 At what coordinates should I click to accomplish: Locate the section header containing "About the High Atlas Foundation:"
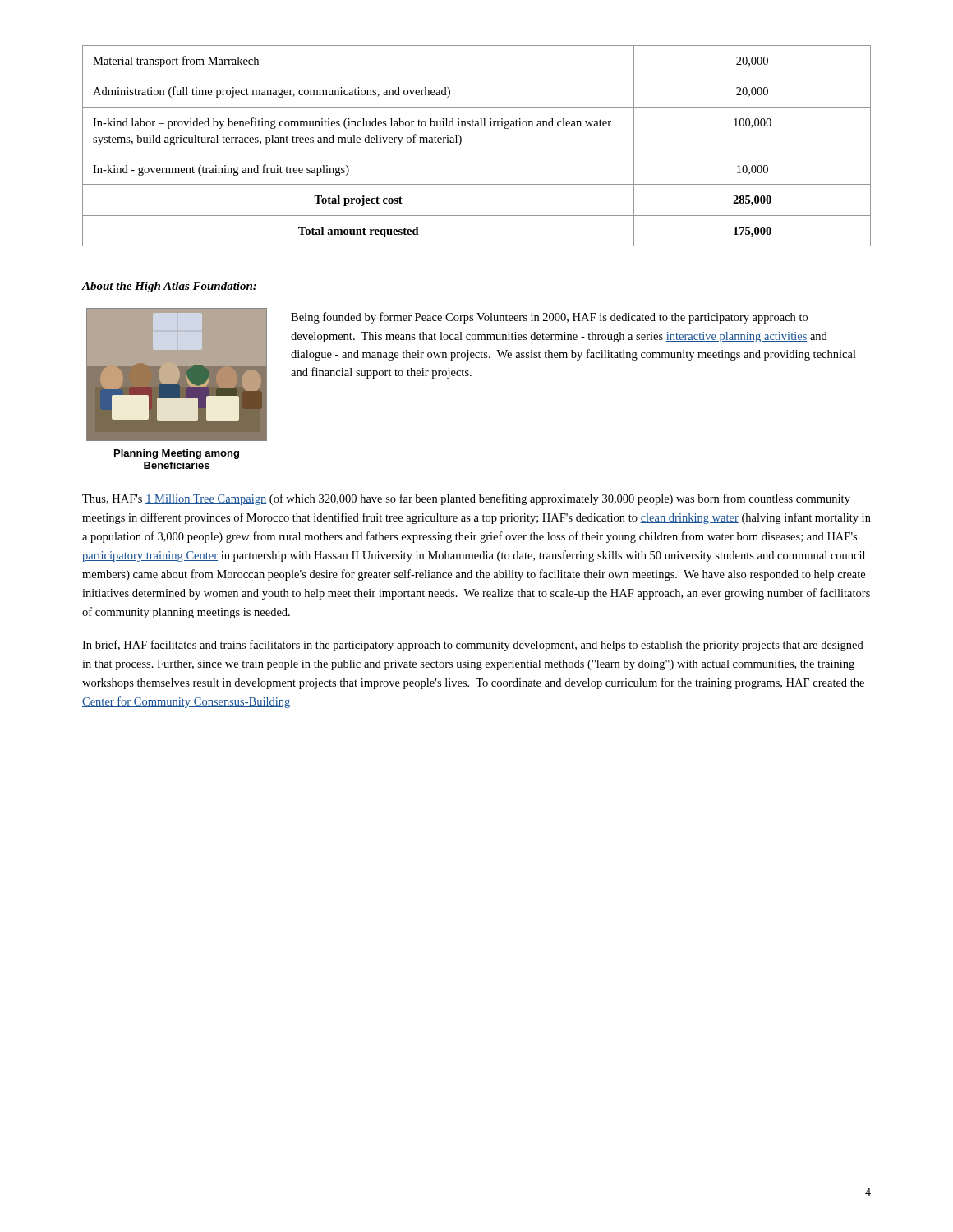coord(170,286)
